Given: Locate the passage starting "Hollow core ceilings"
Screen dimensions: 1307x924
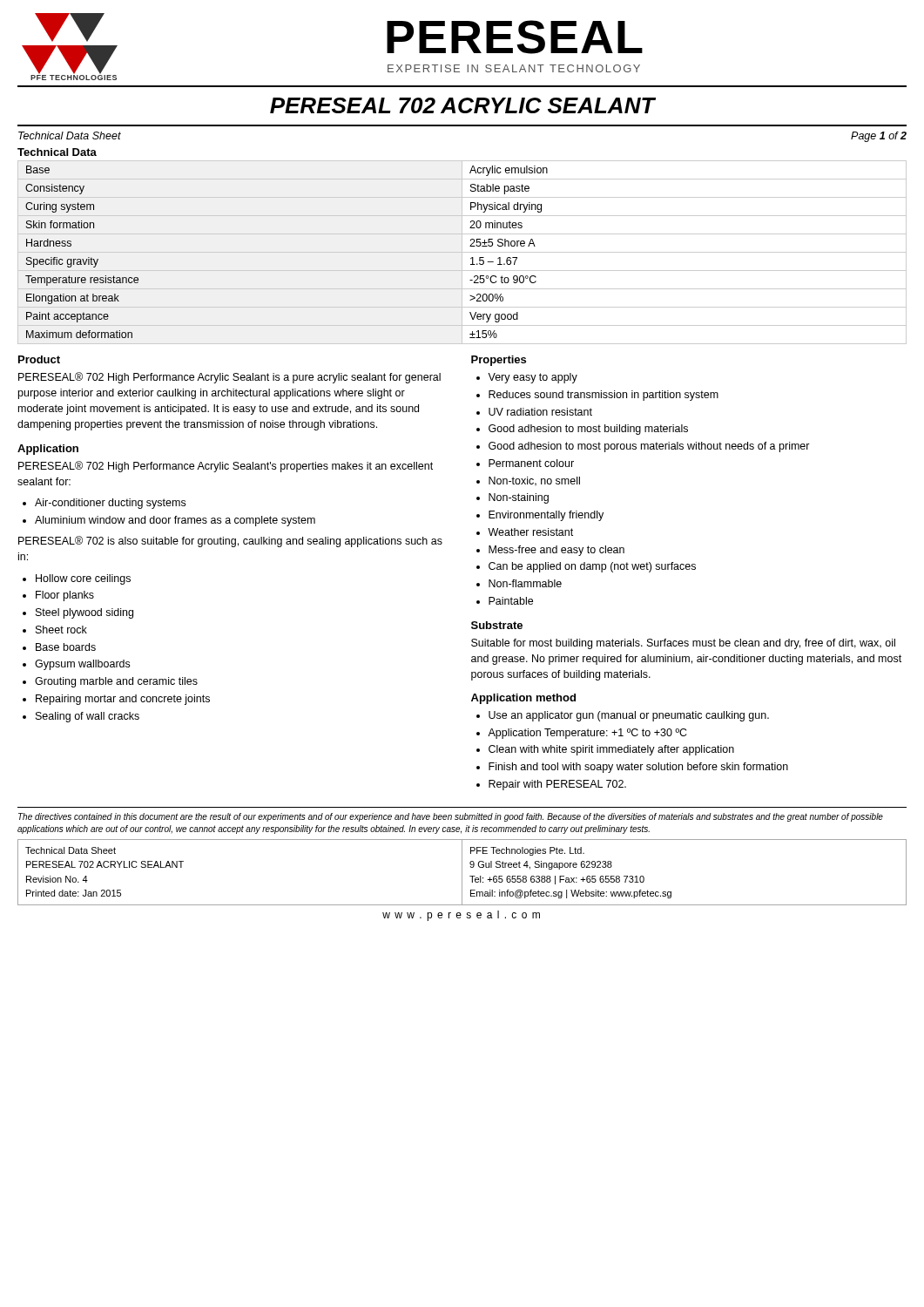Looking at the screenshot, I should click(x=83, y=578).
